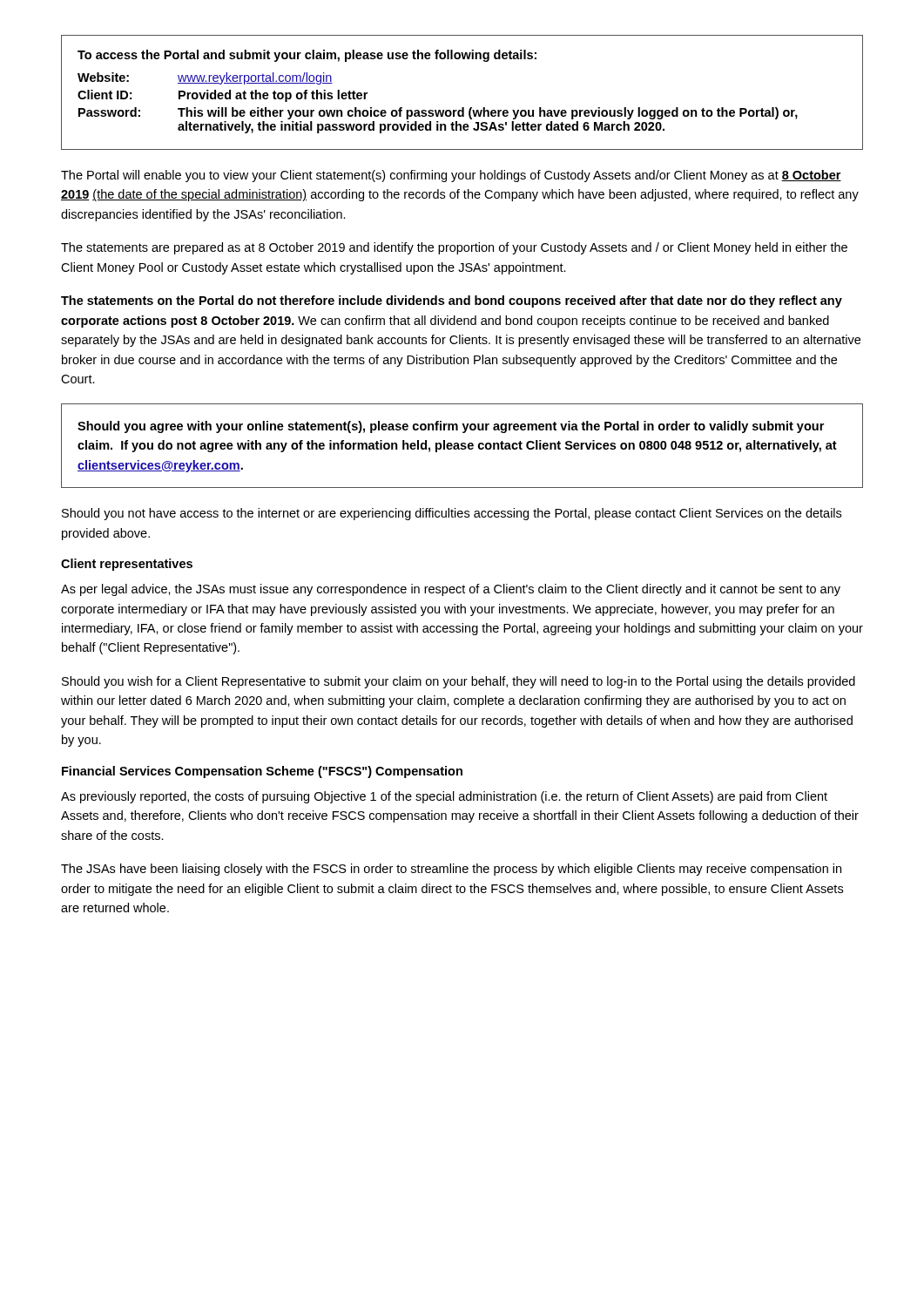This screenshot has height=1307, width=924.
Task: Navigate to the element starting "As per legal"
Action: tap(462, 618)
